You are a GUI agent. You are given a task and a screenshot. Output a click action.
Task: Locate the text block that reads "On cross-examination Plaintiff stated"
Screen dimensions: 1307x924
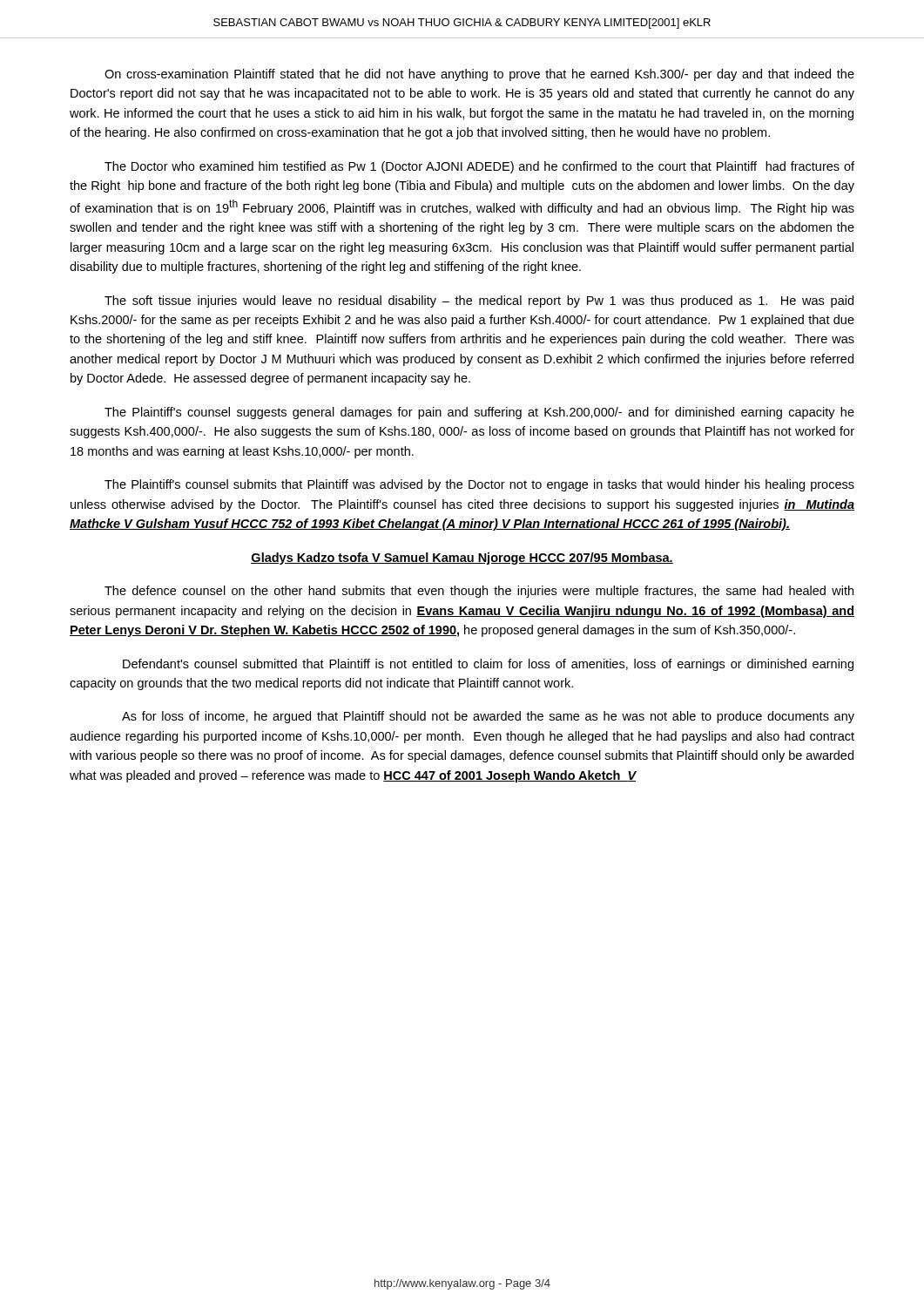(462, 104)
